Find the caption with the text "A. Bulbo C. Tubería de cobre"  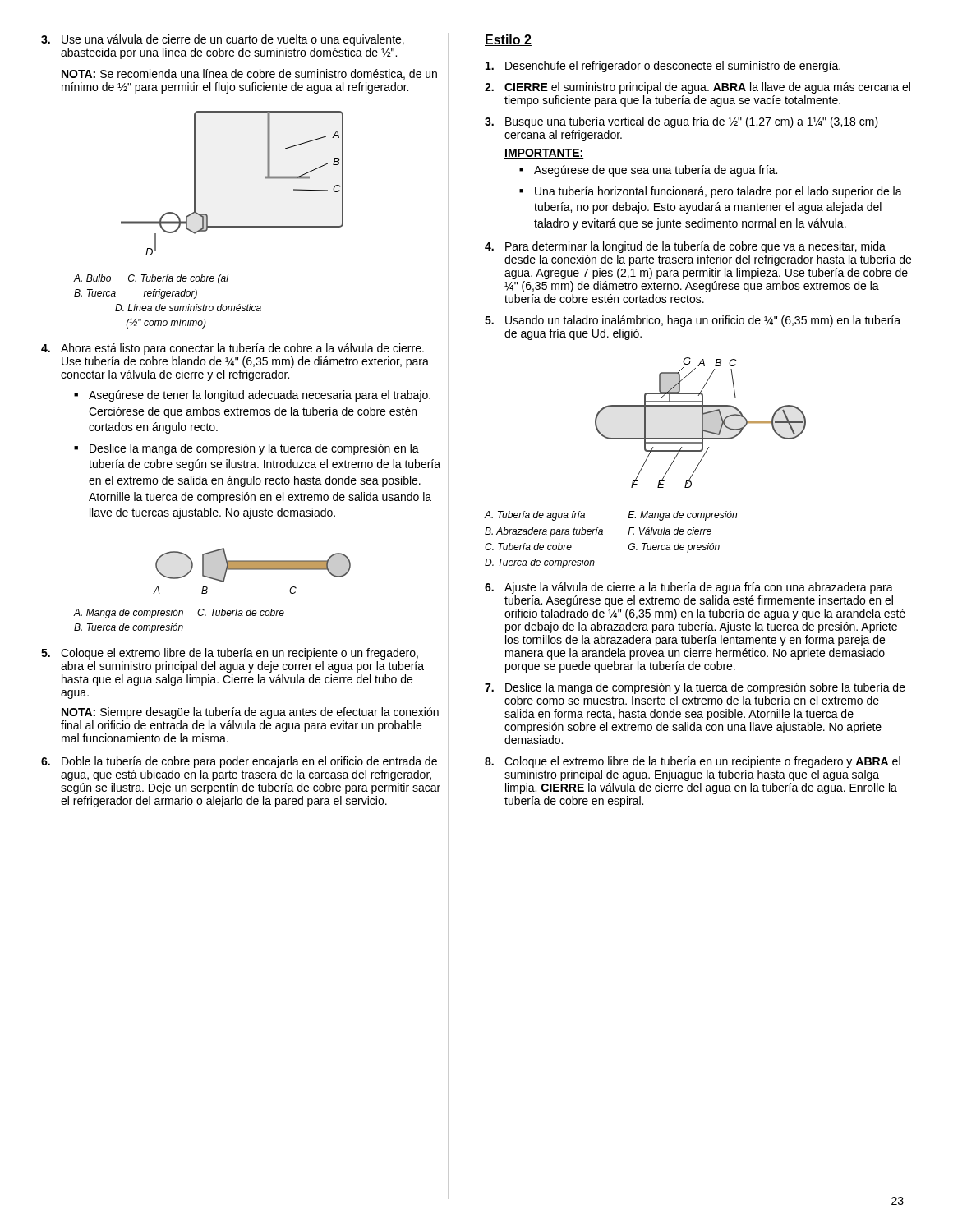tap(168, 301)
